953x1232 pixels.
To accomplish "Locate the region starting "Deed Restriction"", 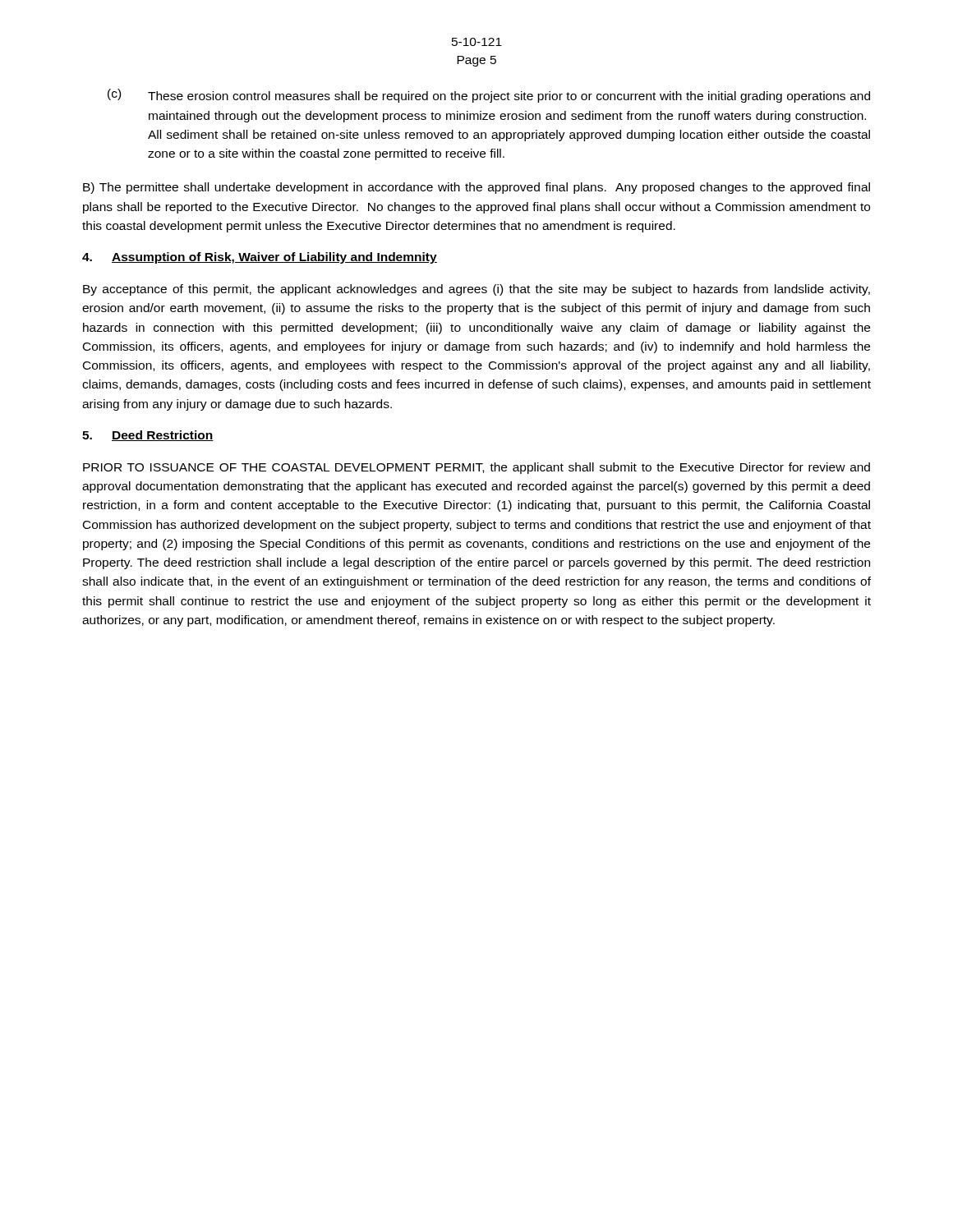I will pos(162,435).
